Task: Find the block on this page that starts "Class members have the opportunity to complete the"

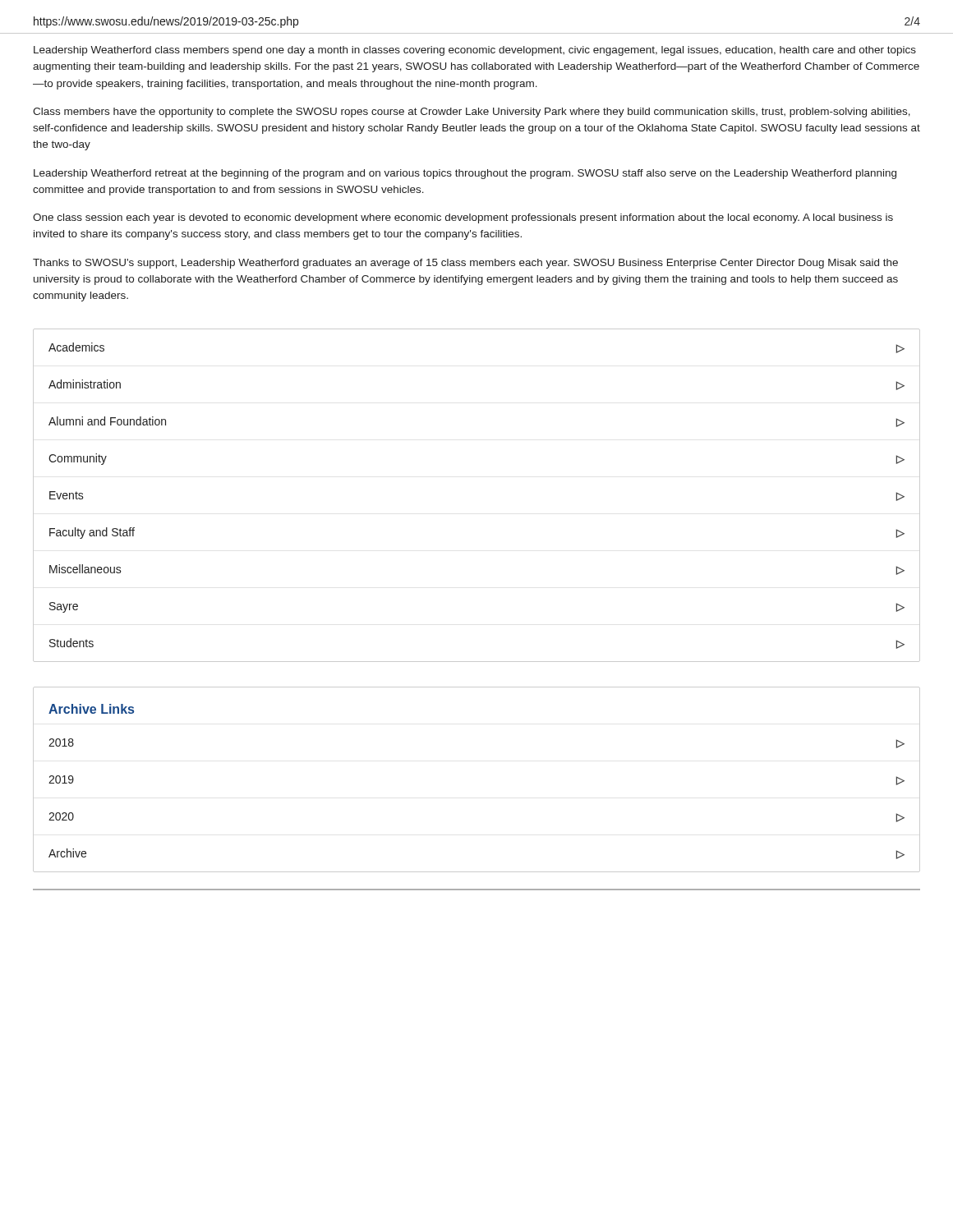Action: pyautogui.click(x=476, y=128)
